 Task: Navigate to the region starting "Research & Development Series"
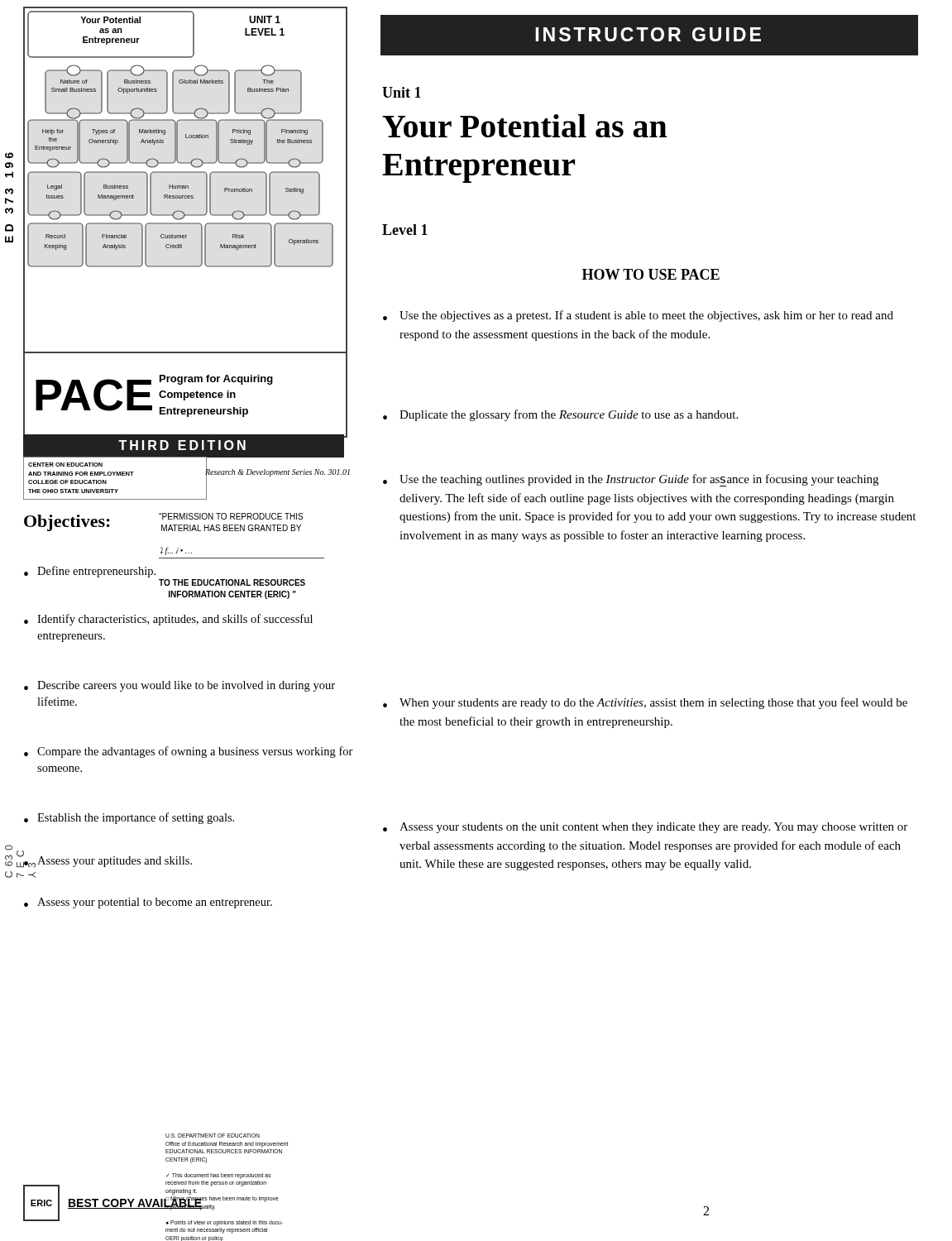[x=278, y=472]
